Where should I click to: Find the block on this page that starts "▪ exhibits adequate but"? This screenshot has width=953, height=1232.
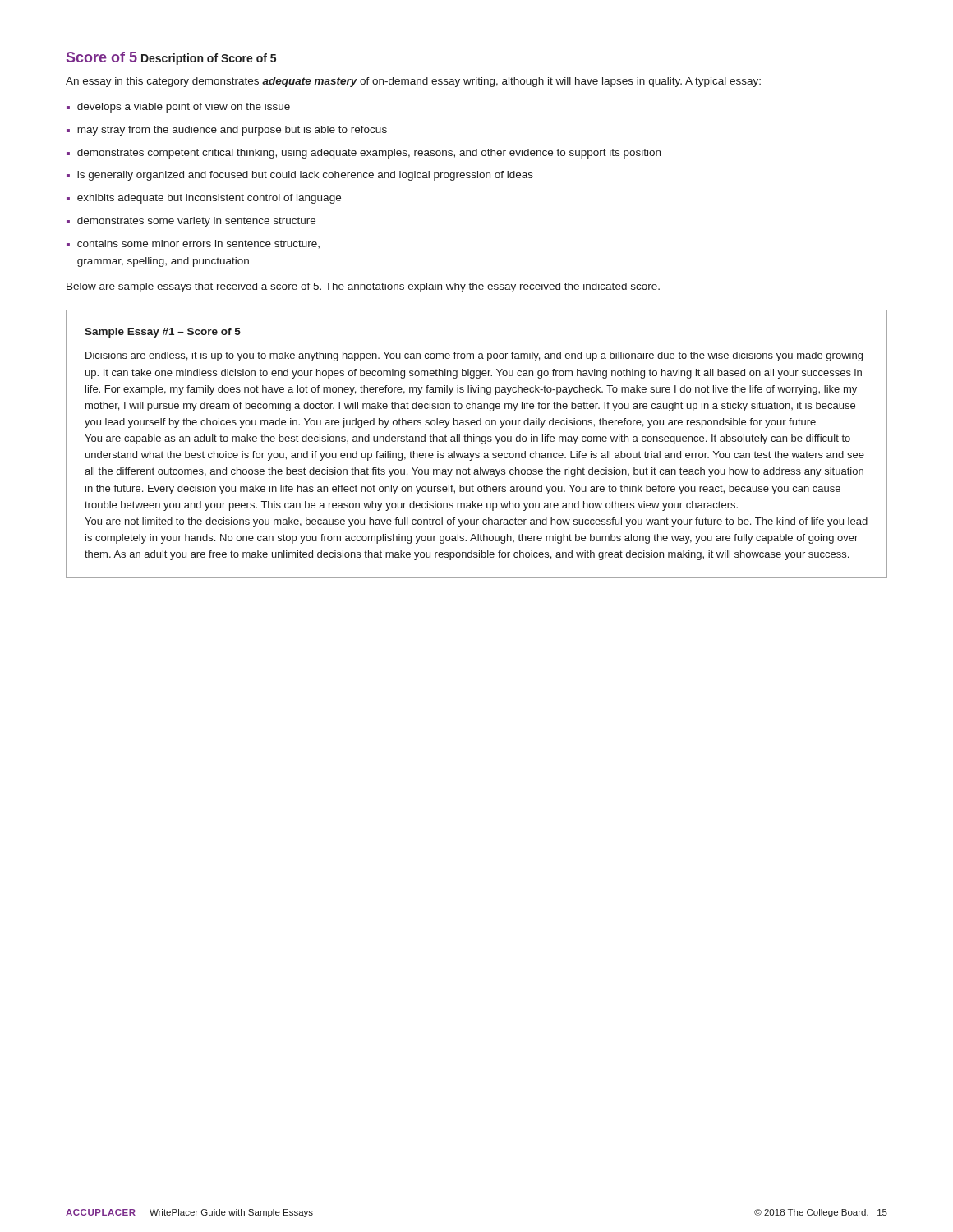[204, 199]
